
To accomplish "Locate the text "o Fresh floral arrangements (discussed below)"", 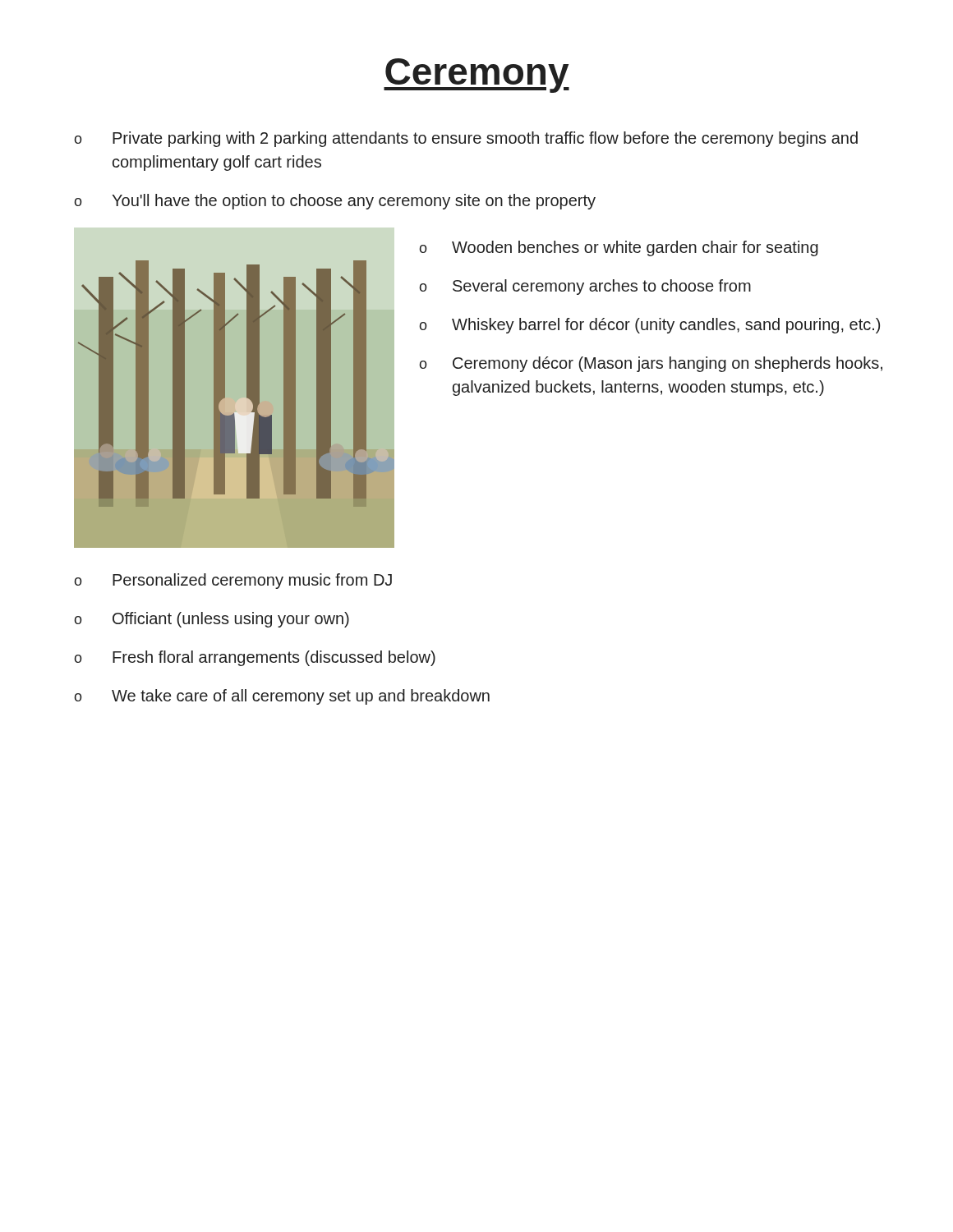I will pos(255,658).
